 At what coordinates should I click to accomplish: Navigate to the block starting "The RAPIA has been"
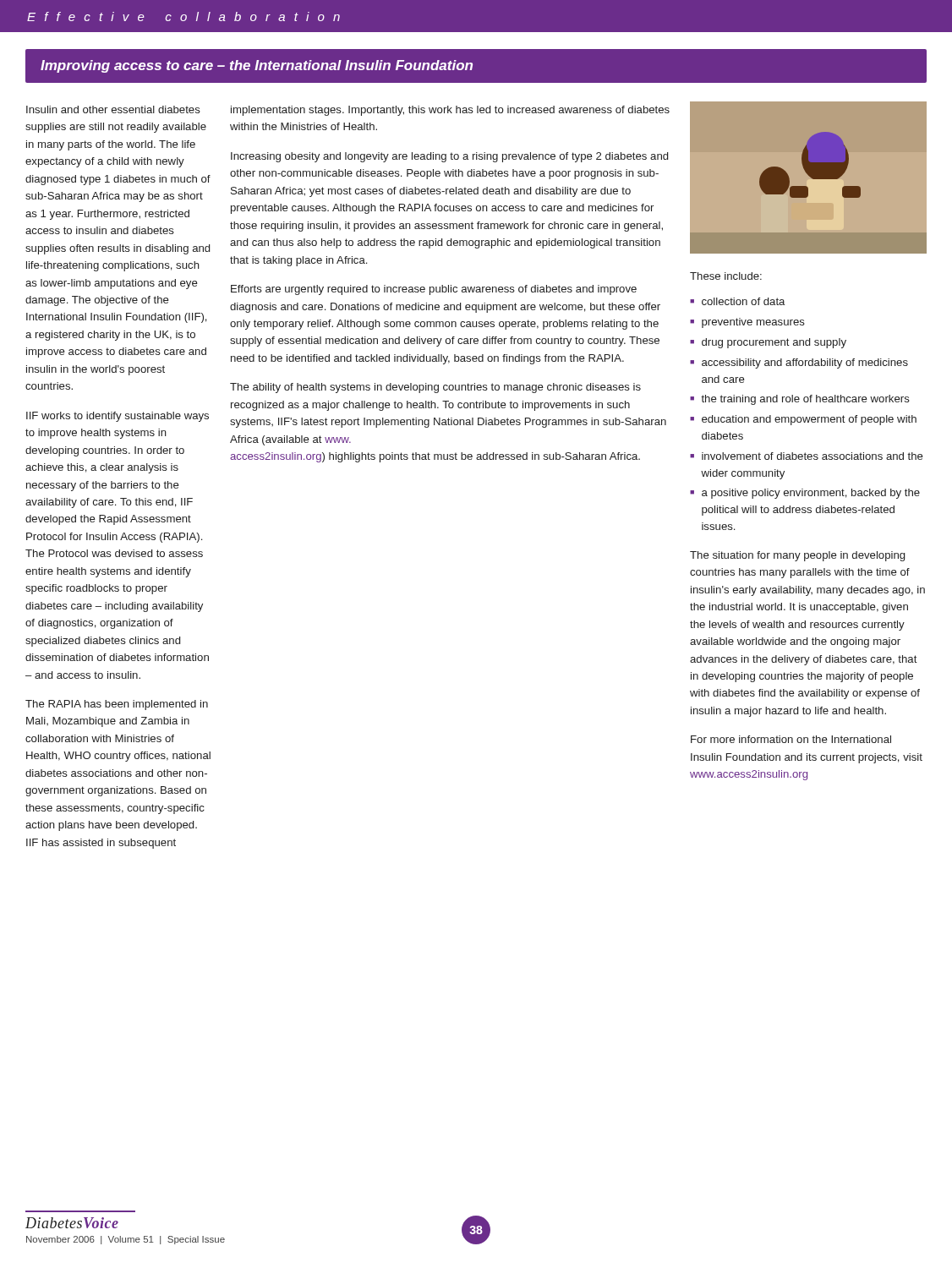(118, 773)
